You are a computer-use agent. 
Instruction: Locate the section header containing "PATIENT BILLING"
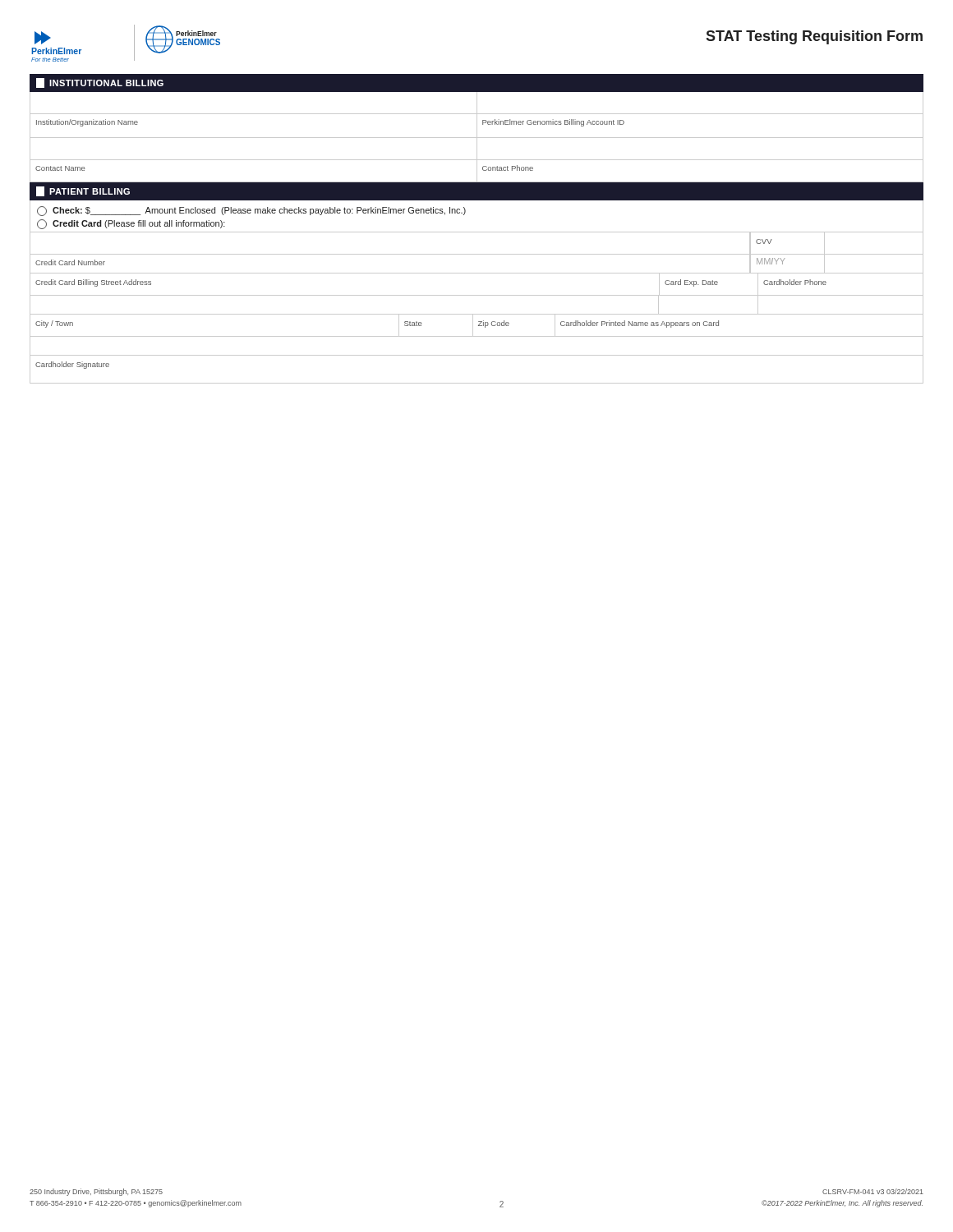point(83,191)
